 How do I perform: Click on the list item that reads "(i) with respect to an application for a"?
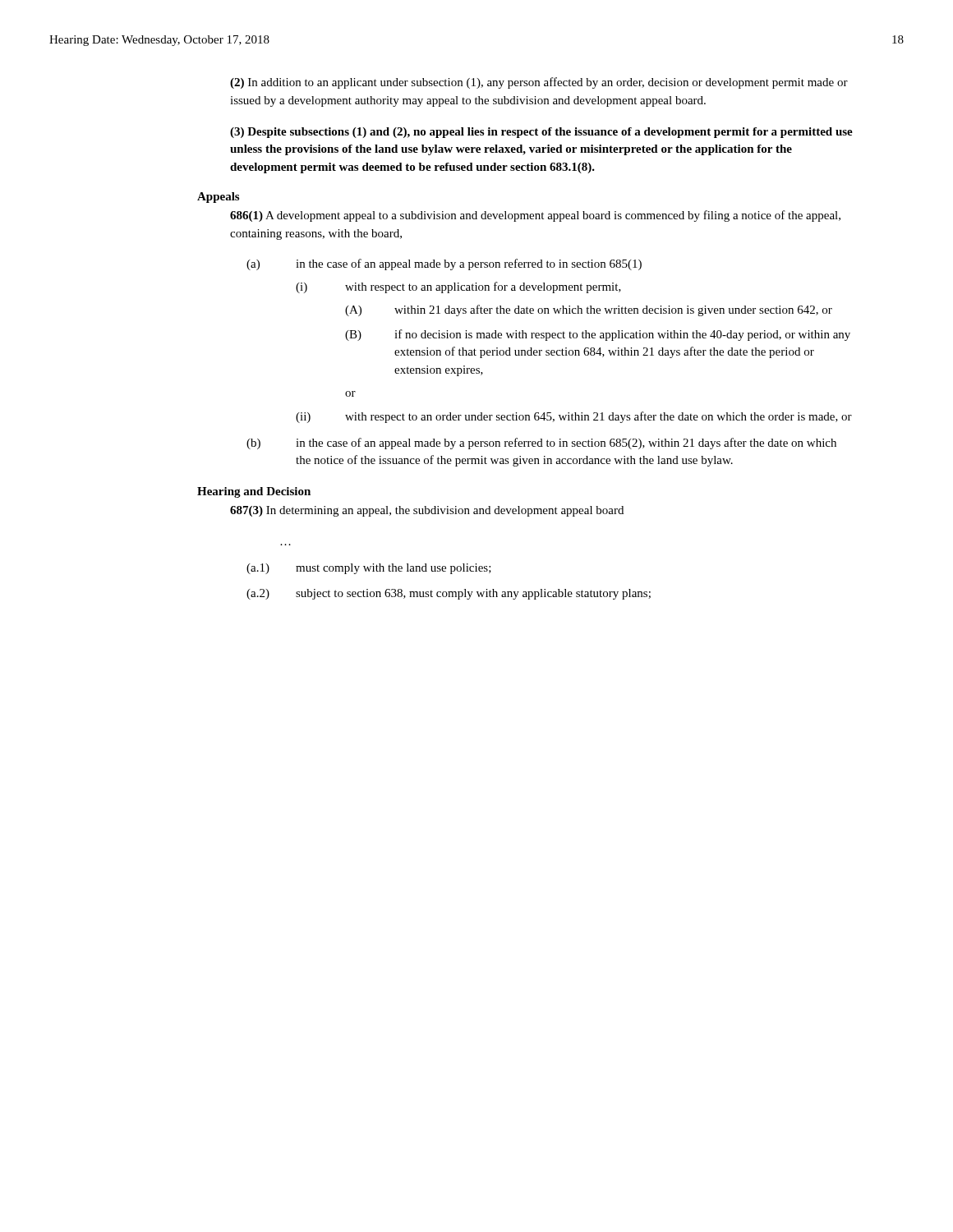click(575, 287)
